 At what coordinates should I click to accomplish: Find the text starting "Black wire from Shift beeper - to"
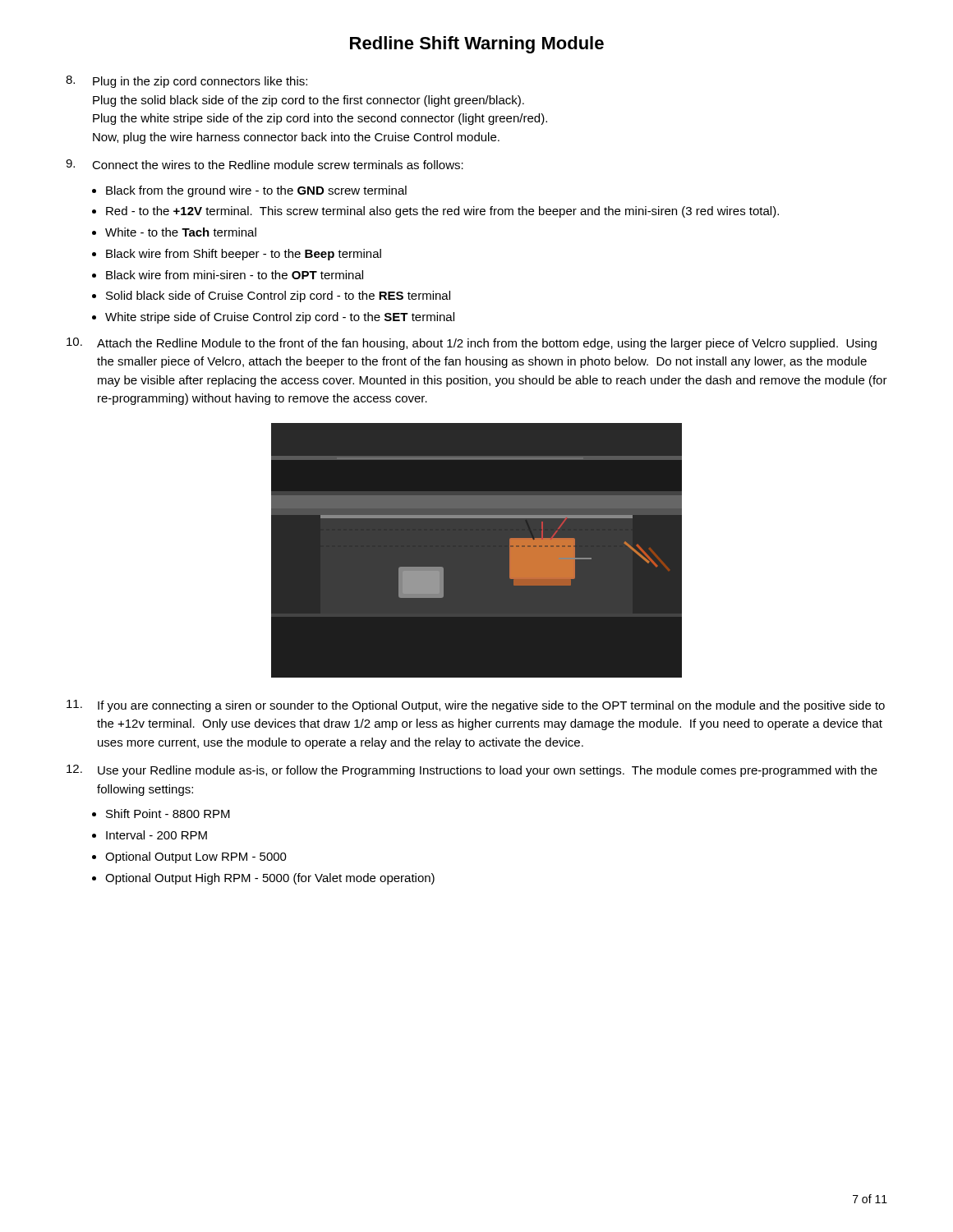click(x=243, y=253)
